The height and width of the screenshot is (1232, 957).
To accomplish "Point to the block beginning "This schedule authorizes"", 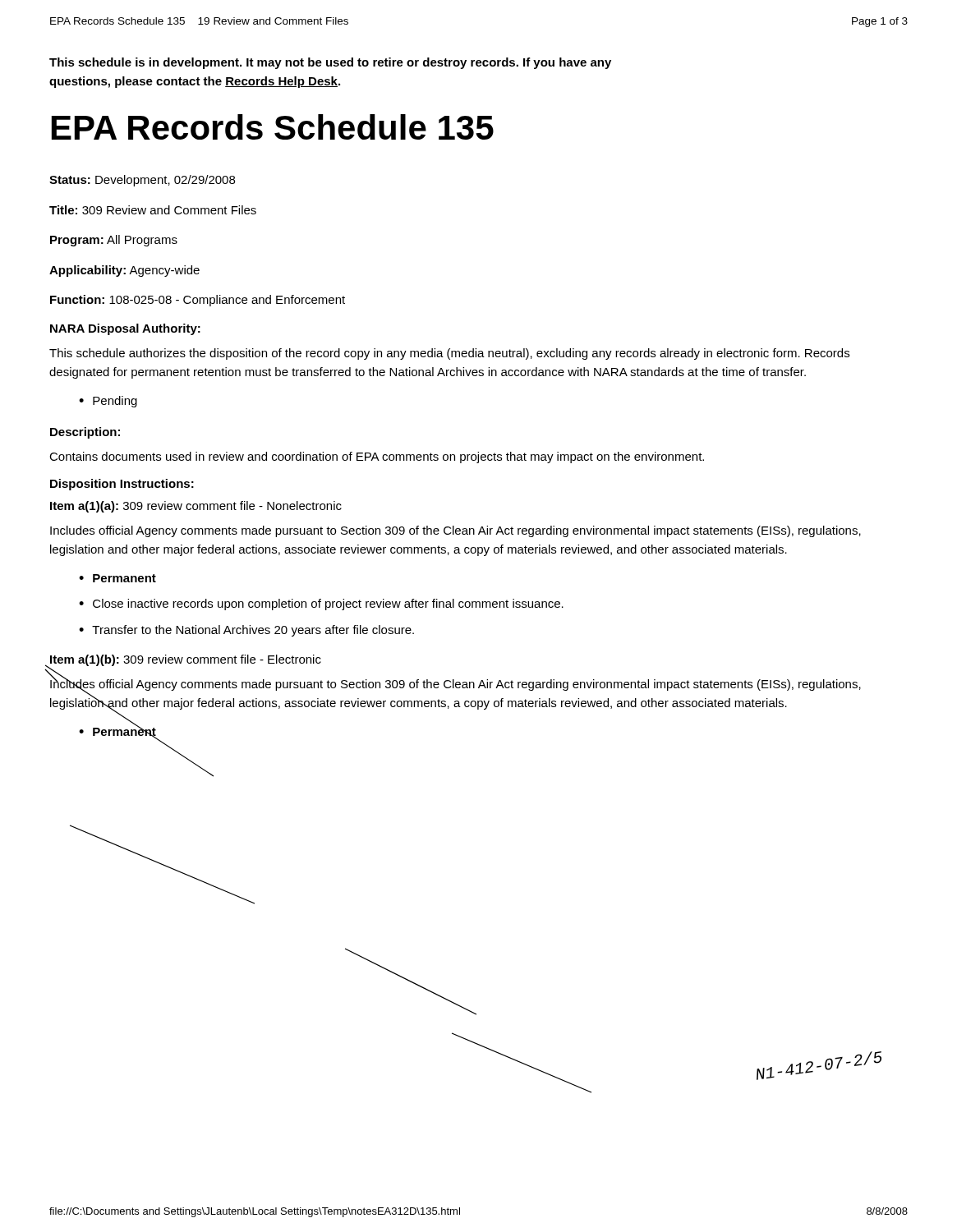I will coord(450,362).
